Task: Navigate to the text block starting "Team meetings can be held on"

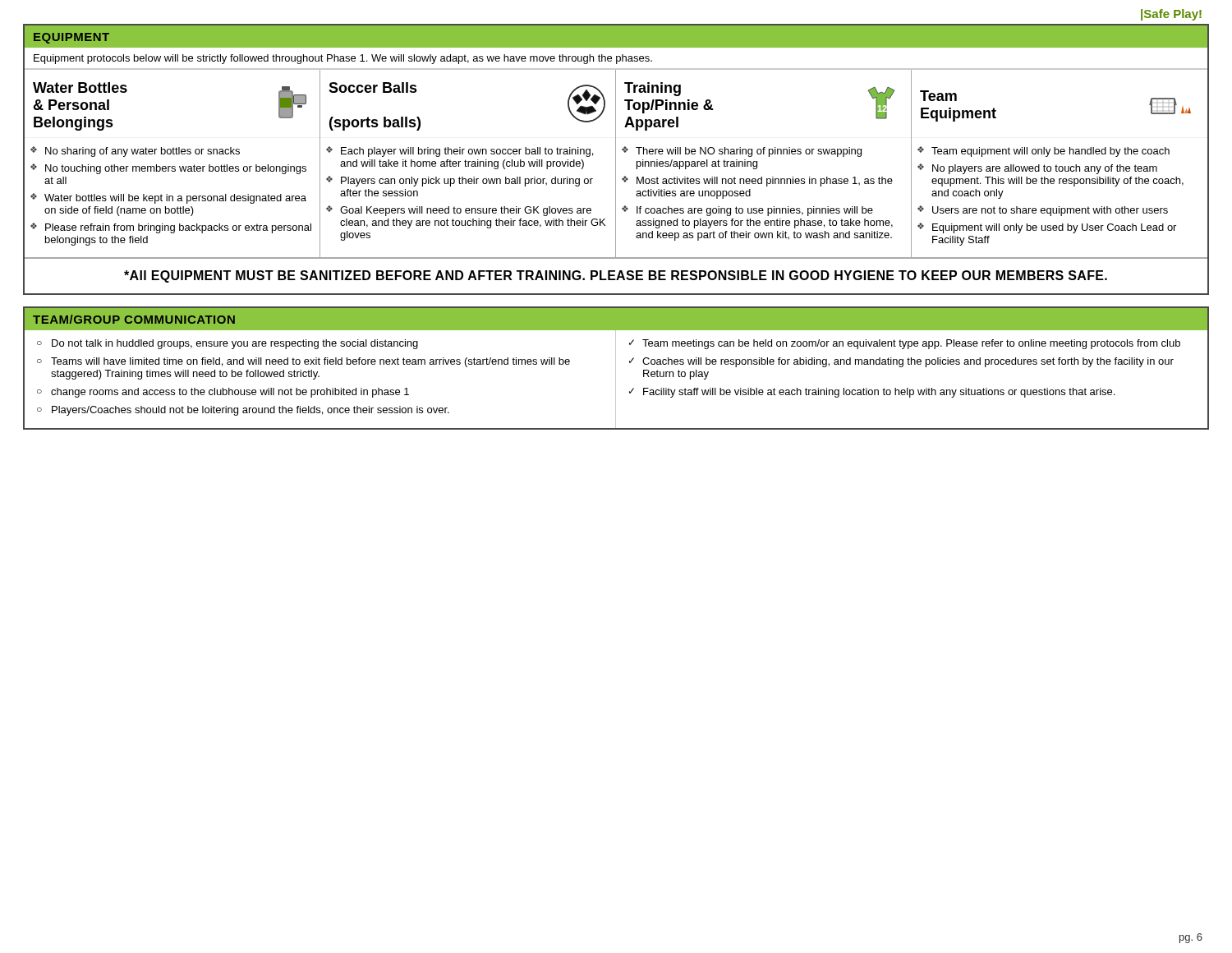Action: pos(911,343)
